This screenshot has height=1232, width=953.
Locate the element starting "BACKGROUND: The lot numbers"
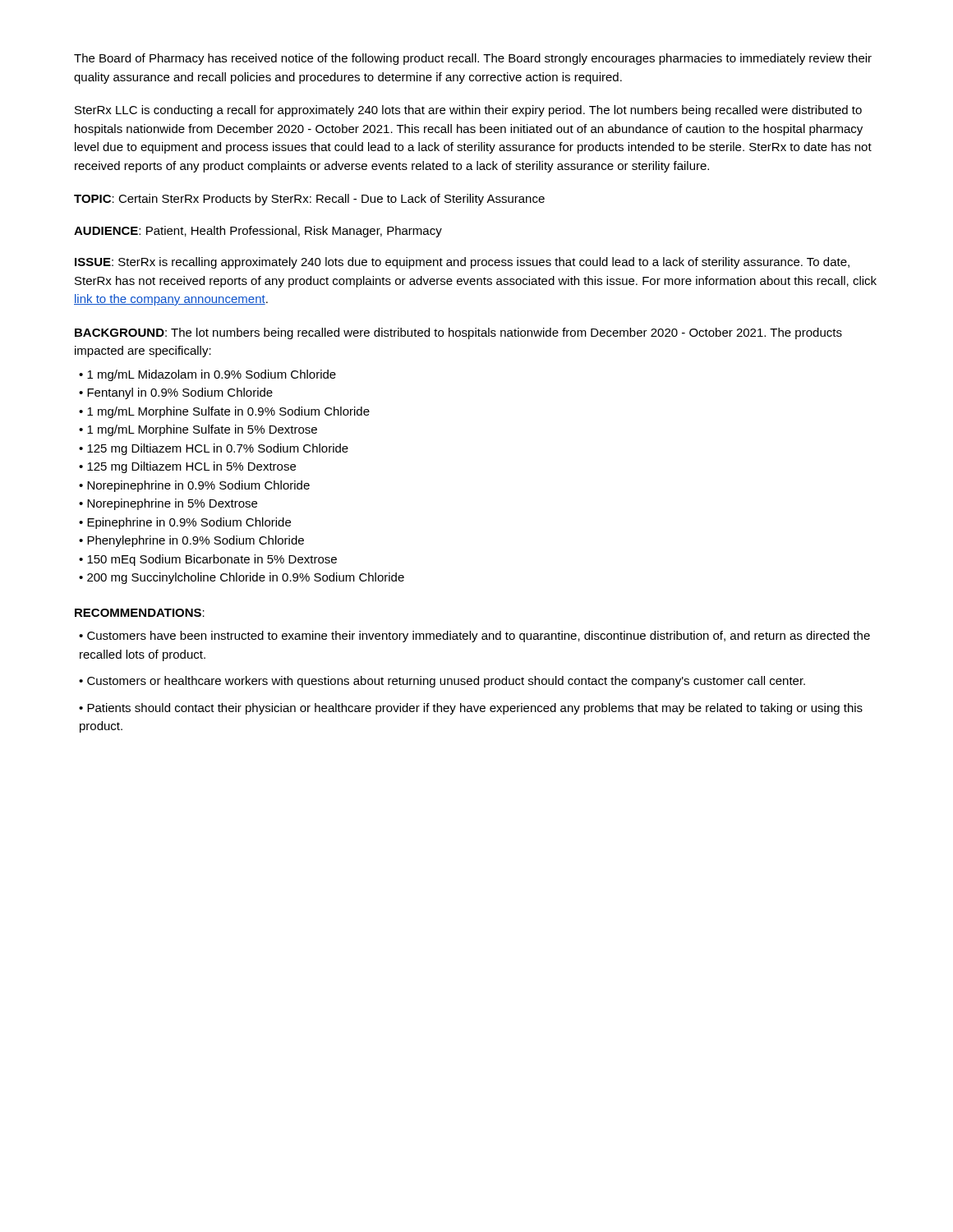click(x=458, y=341)
